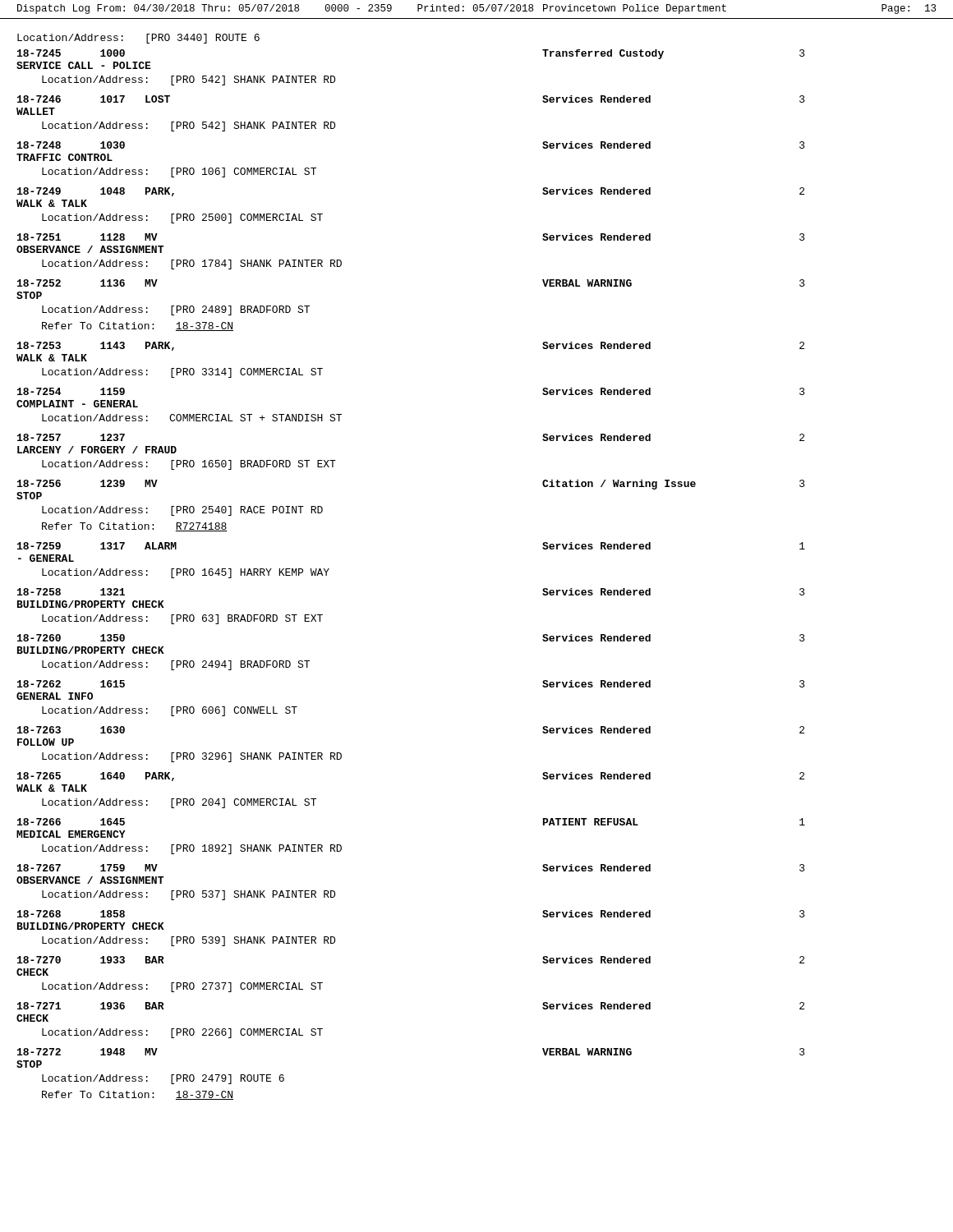Locate the element starting "Location/Address: [PRO 3440] ROUTE 6"
The image size is (953, 1232).
[x=138, y=38]
